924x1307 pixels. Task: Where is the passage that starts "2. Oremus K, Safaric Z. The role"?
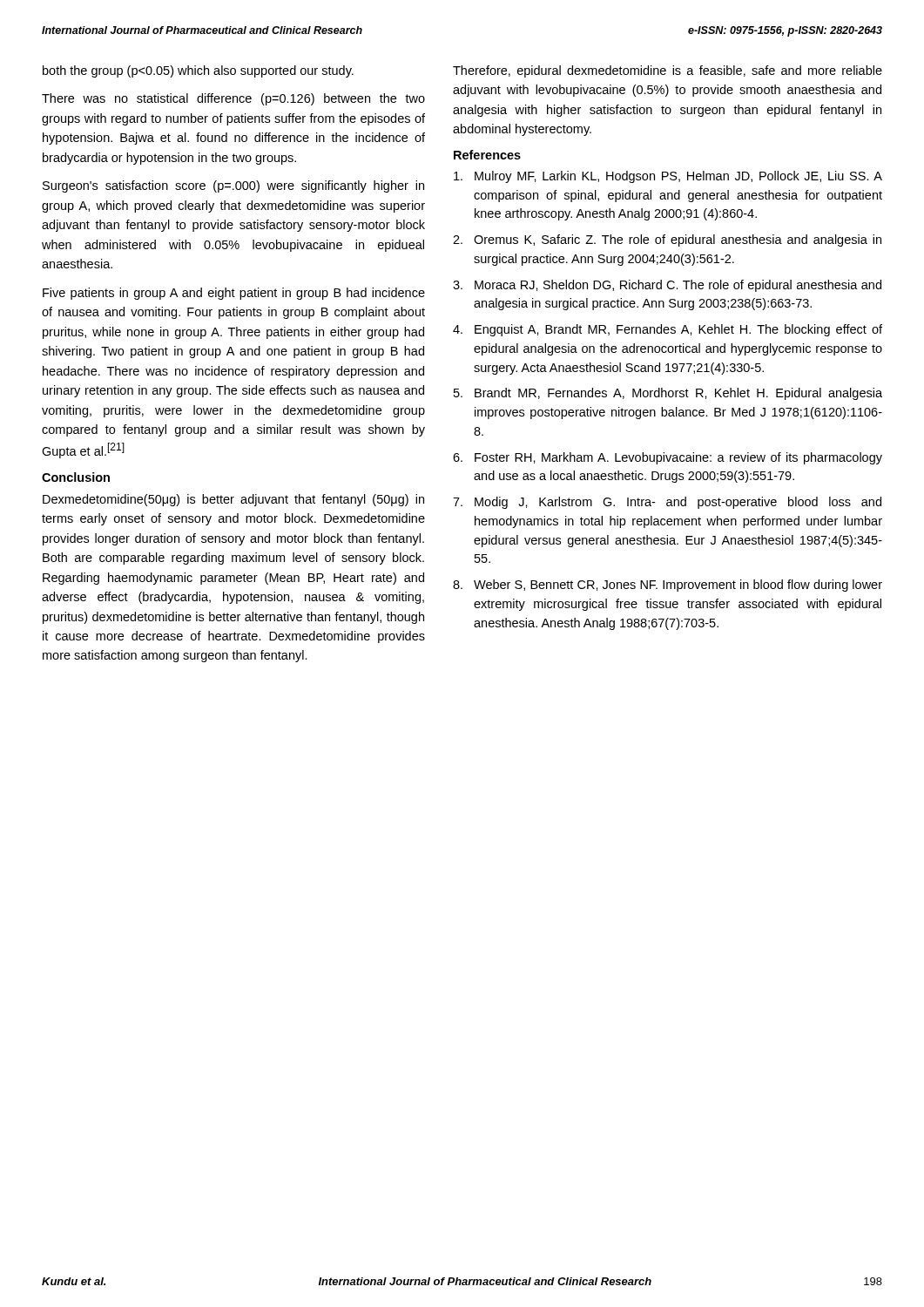pyautogui.click(x=668, y=250)
